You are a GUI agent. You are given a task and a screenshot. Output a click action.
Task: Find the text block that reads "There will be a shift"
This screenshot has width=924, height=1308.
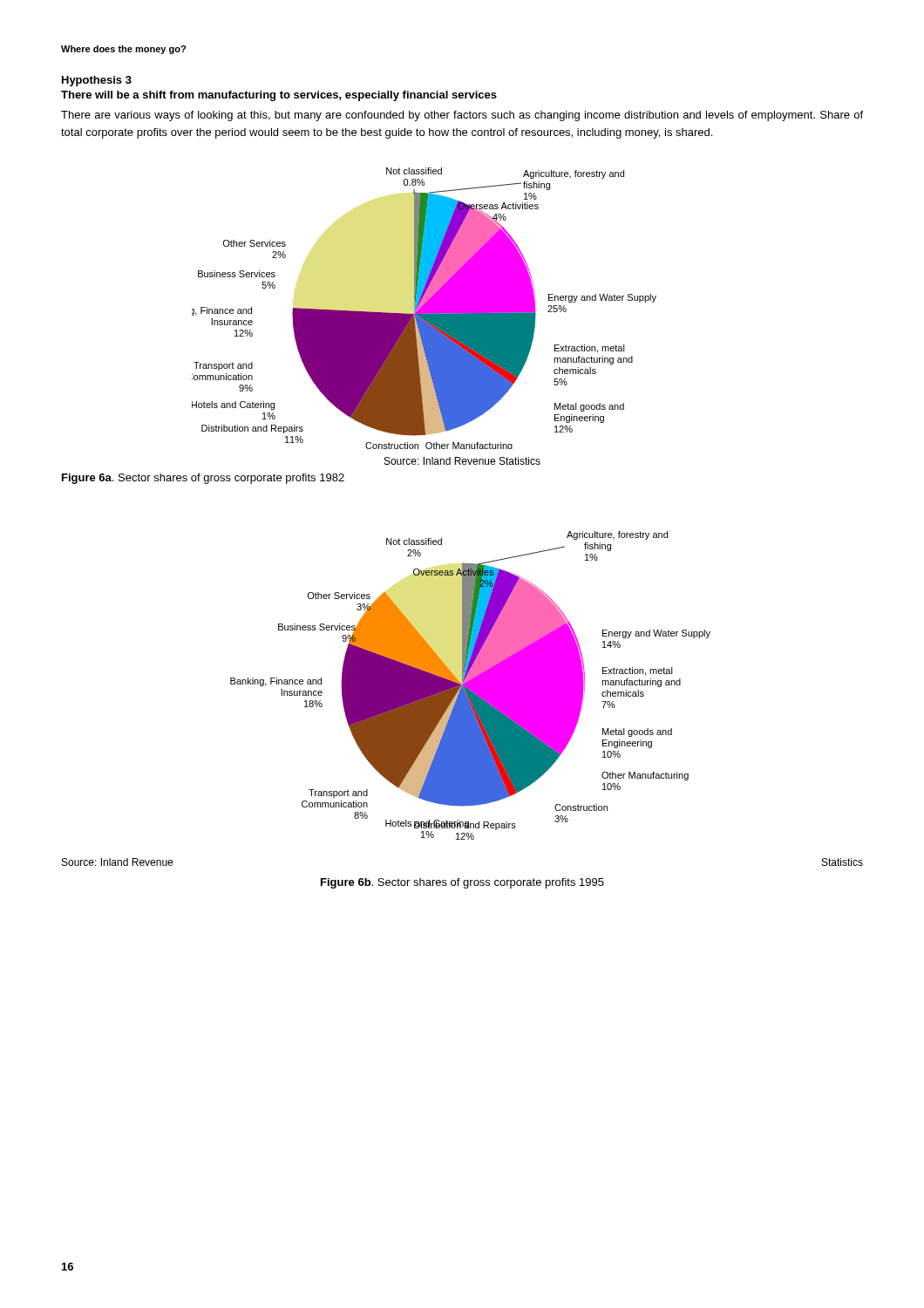(279, 95)
